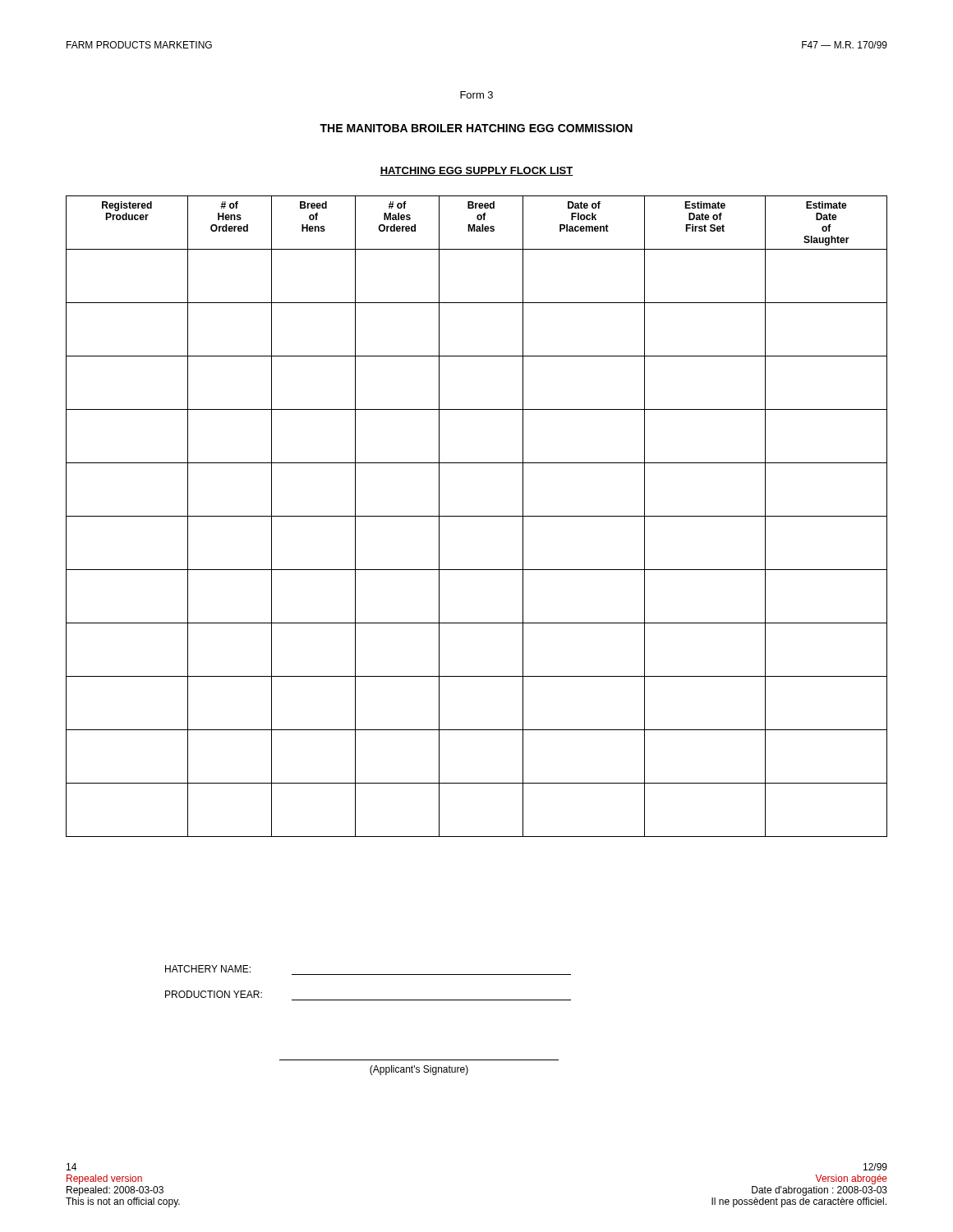This screenshot has width=953, height=1232.
Task: Click where it says "Form 3"
Action: [x=476, y=95]
